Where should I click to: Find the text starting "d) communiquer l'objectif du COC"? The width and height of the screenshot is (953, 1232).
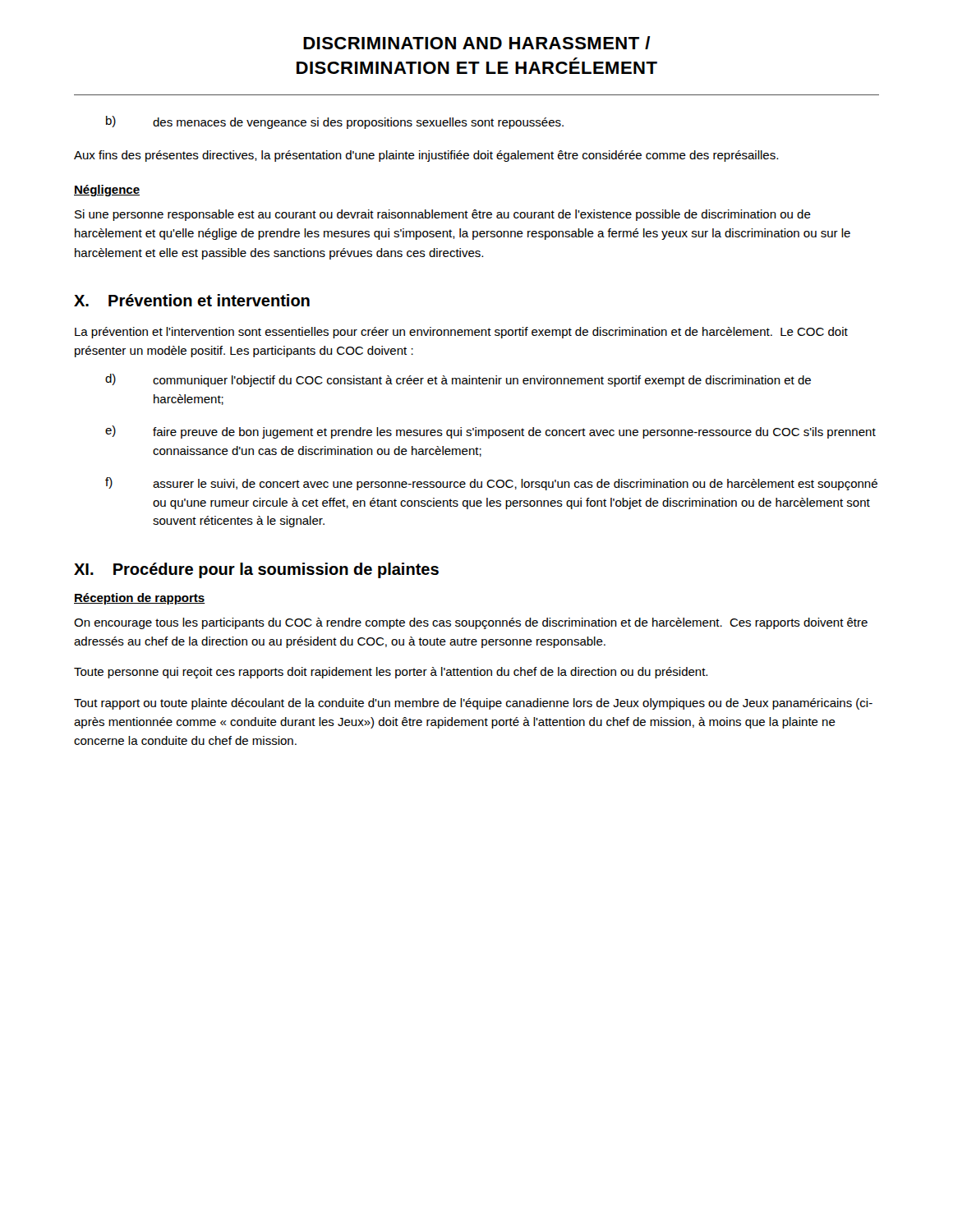476,390
